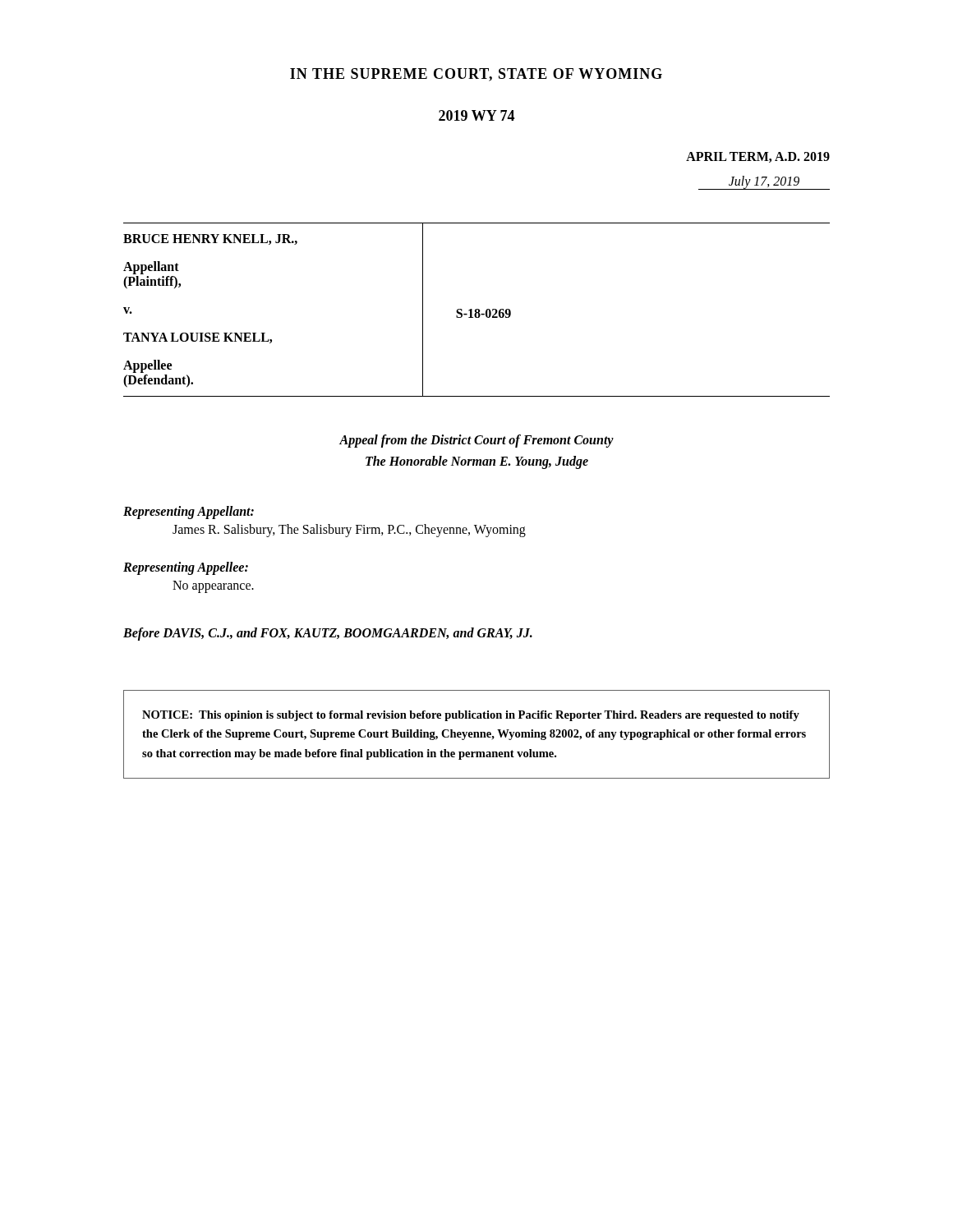Select the element starting "July 17, 2019"

pos(764,182)
